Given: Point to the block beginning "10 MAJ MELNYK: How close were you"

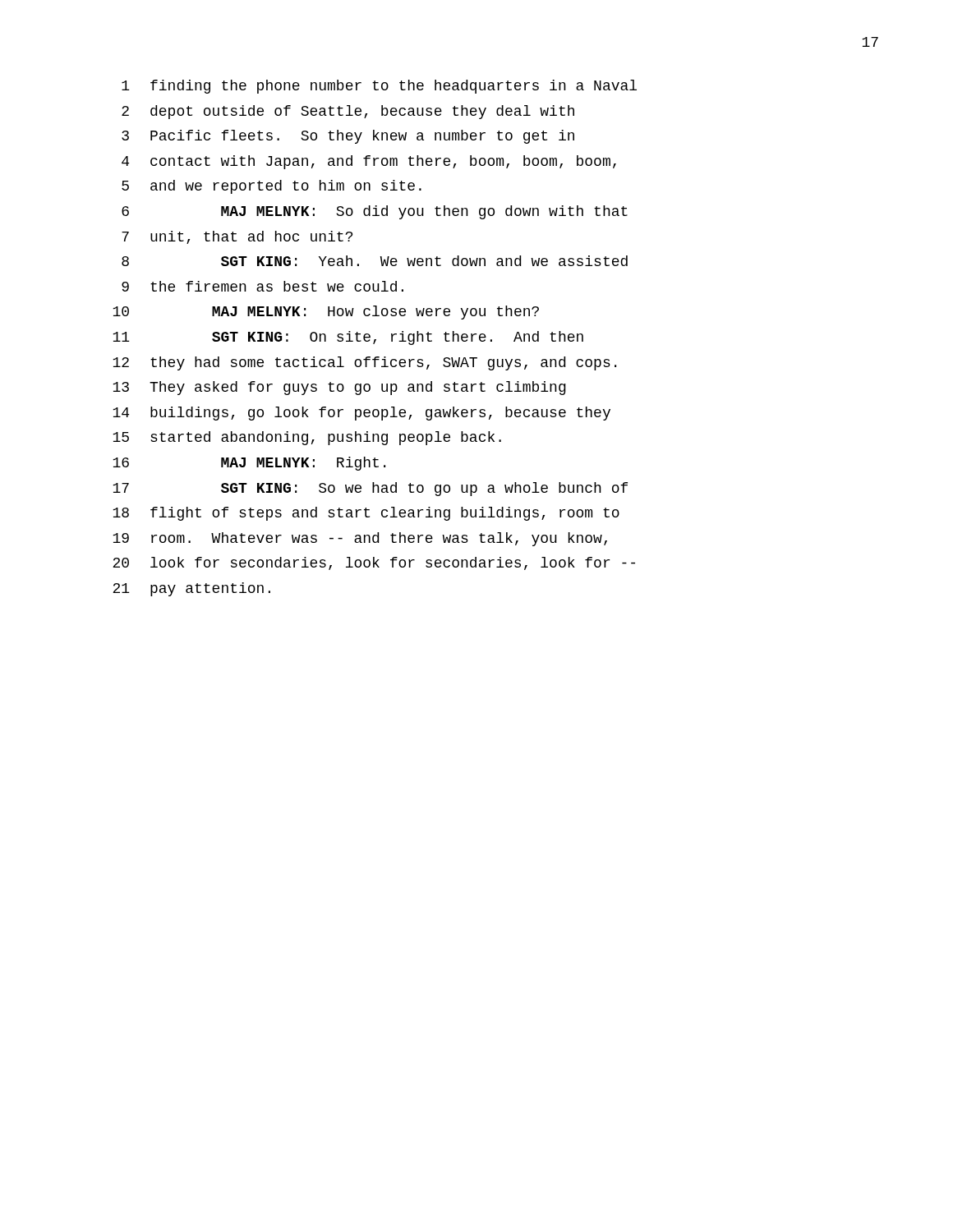Looking at the screenshot, I should pos(485,313).
